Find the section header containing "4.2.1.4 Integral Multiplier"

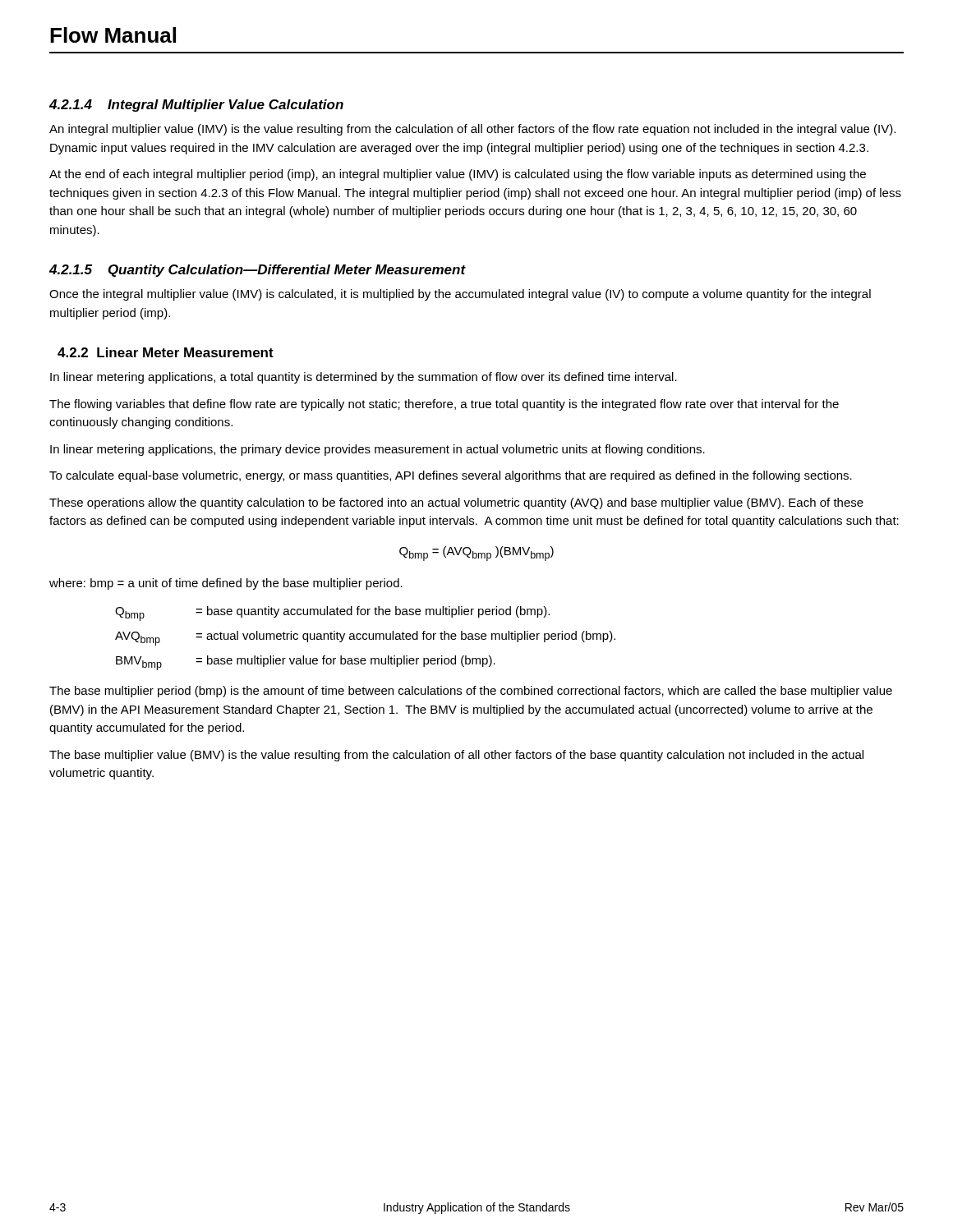(197, 105)
